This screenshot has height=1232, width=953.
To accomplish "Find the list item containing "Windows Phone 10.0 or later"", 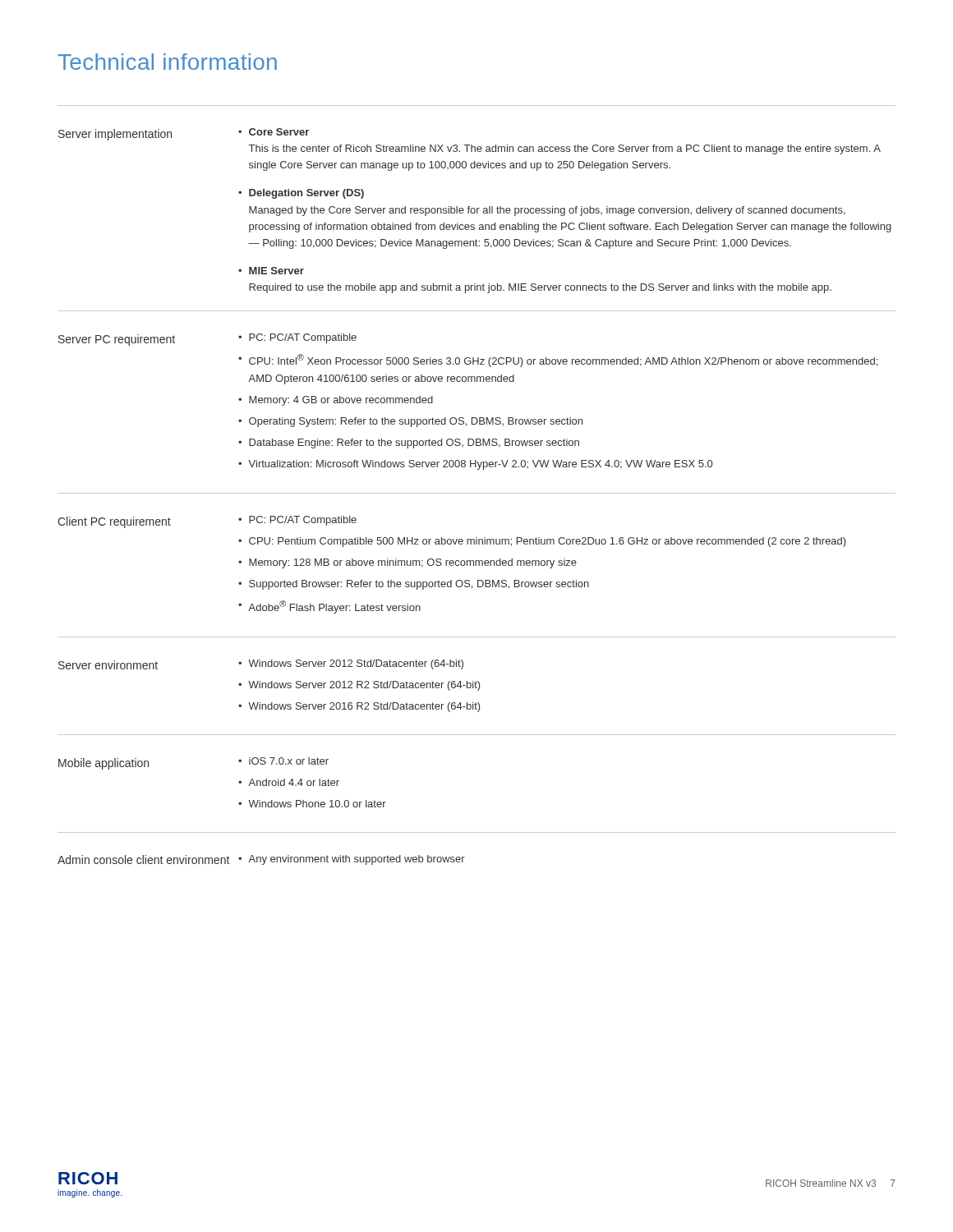I will point(317,804).
